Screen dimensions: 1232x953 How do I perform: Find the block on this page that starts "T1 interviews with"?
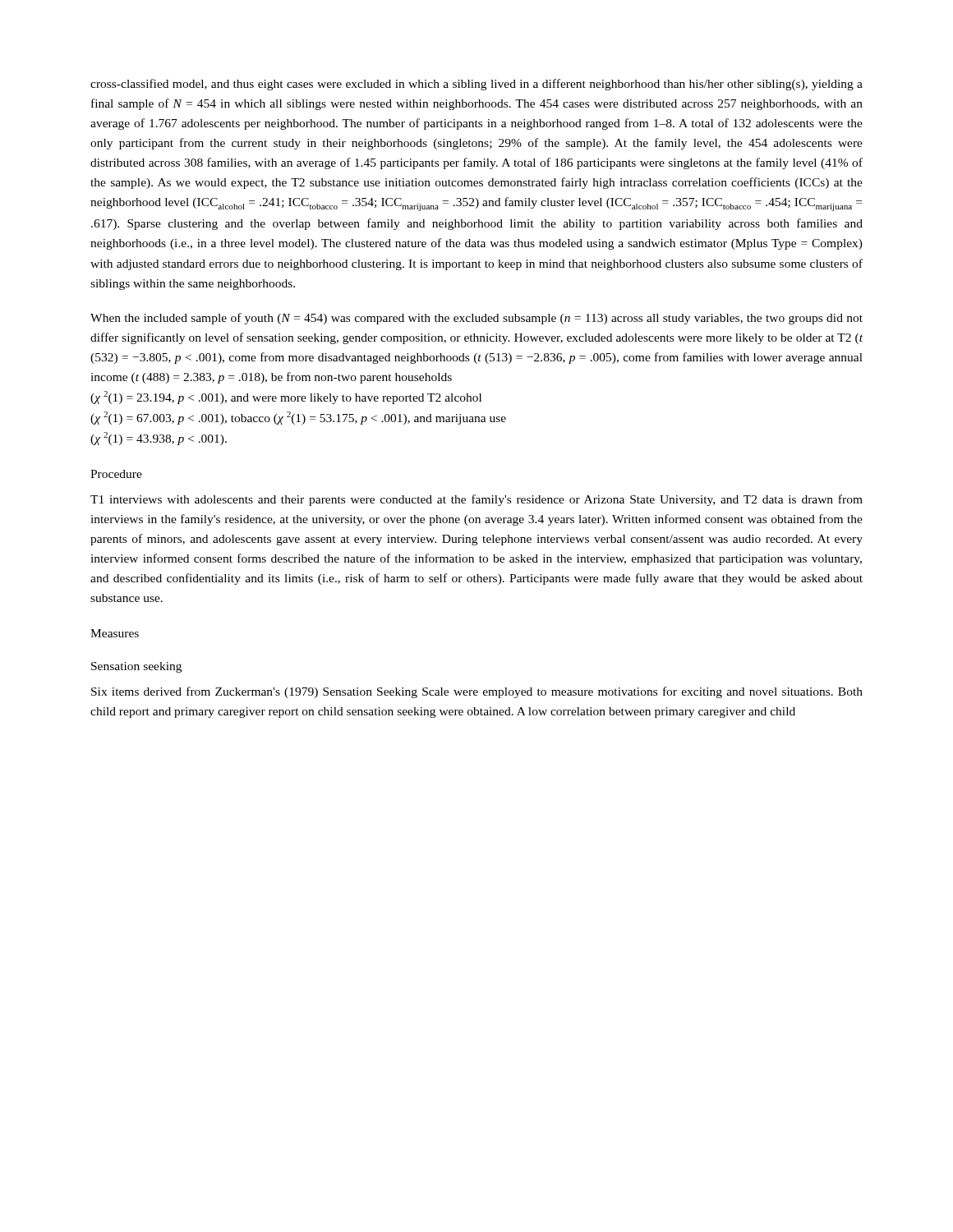tap(476, 548)
